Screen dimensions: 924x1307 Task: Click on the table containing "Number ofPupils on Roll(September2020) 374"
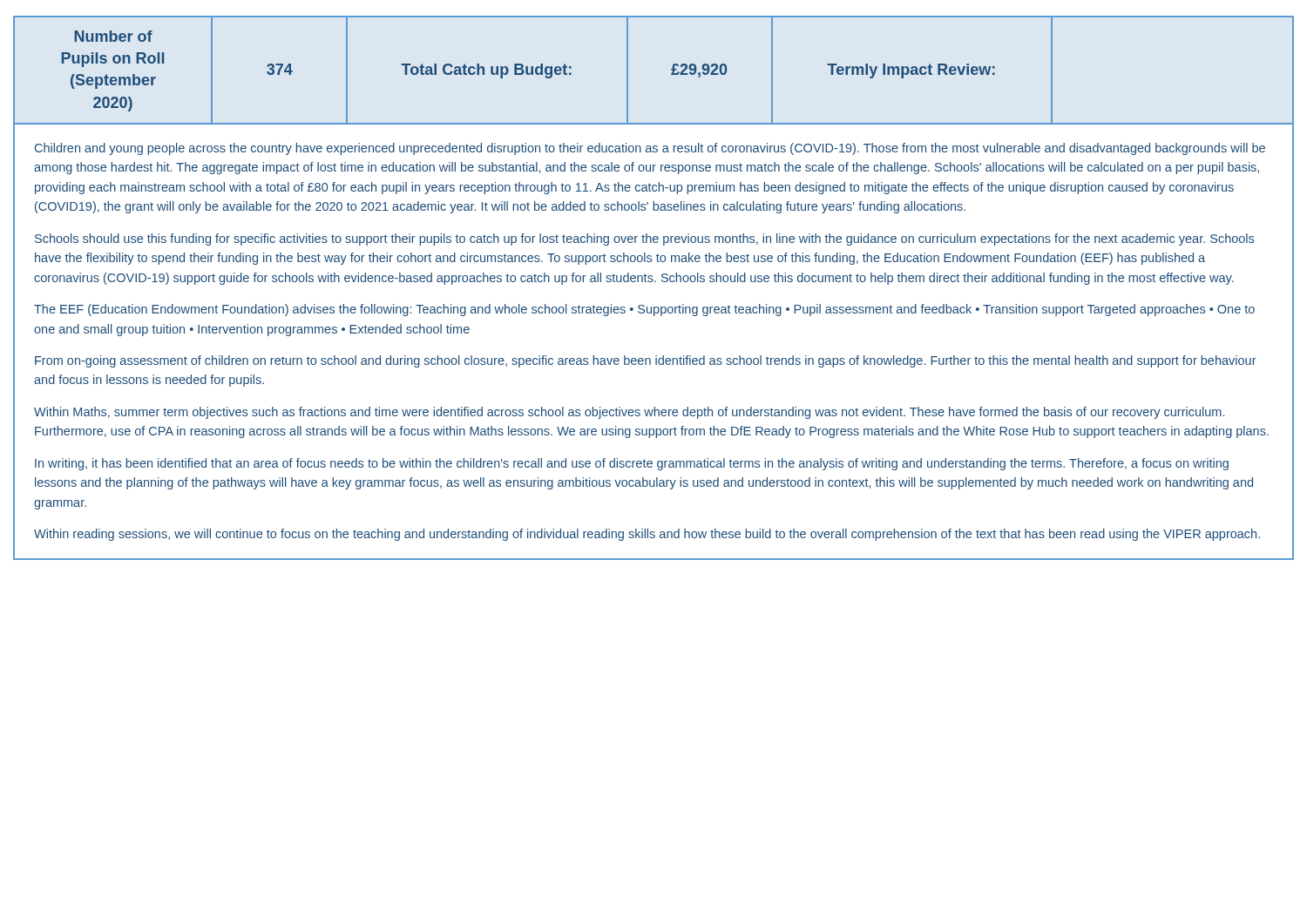pos(654,70)
